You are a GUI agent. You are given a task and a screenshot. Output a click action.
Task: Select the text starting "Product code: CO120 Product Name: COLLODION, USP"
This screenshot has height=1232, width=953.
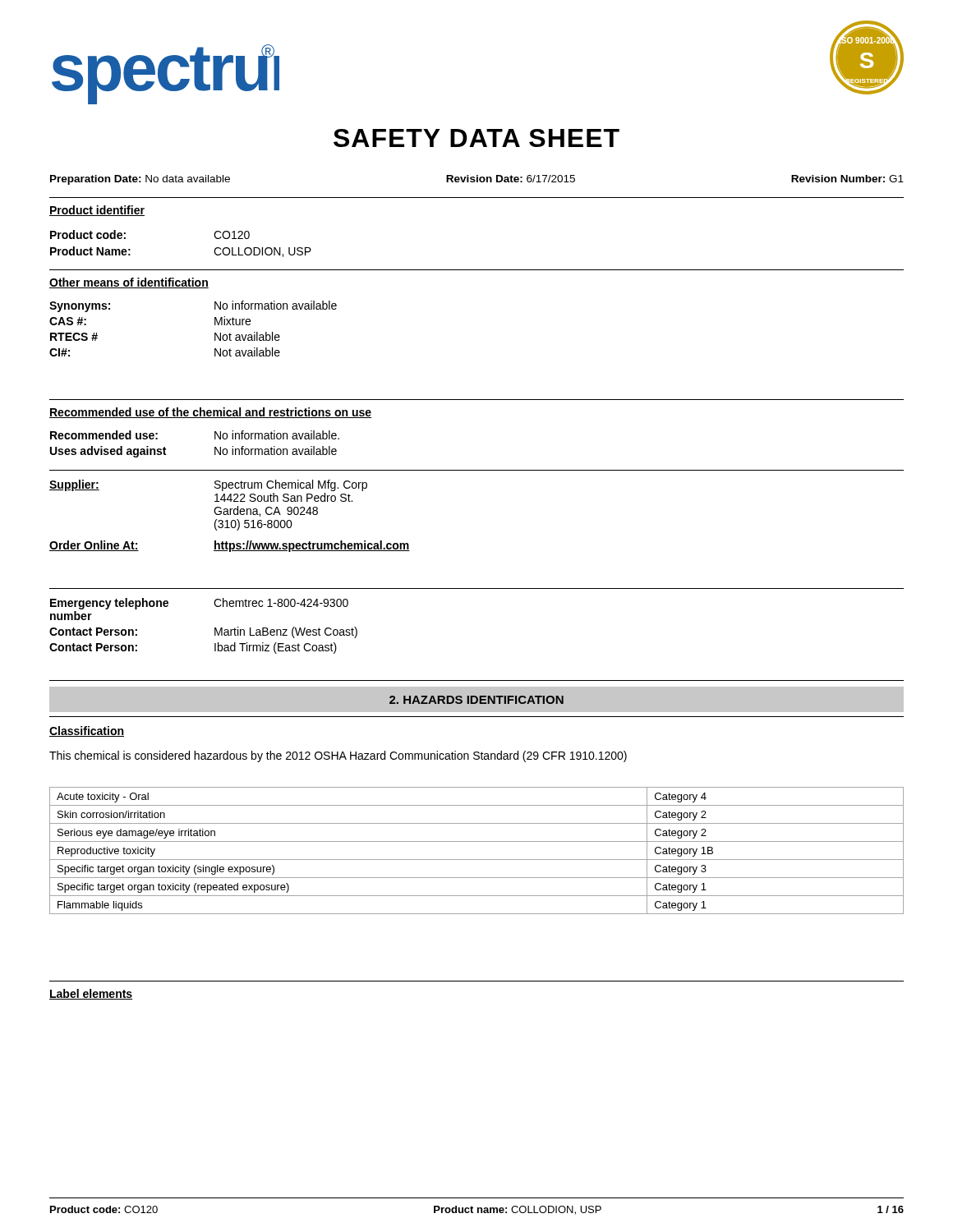click(87, 234)
